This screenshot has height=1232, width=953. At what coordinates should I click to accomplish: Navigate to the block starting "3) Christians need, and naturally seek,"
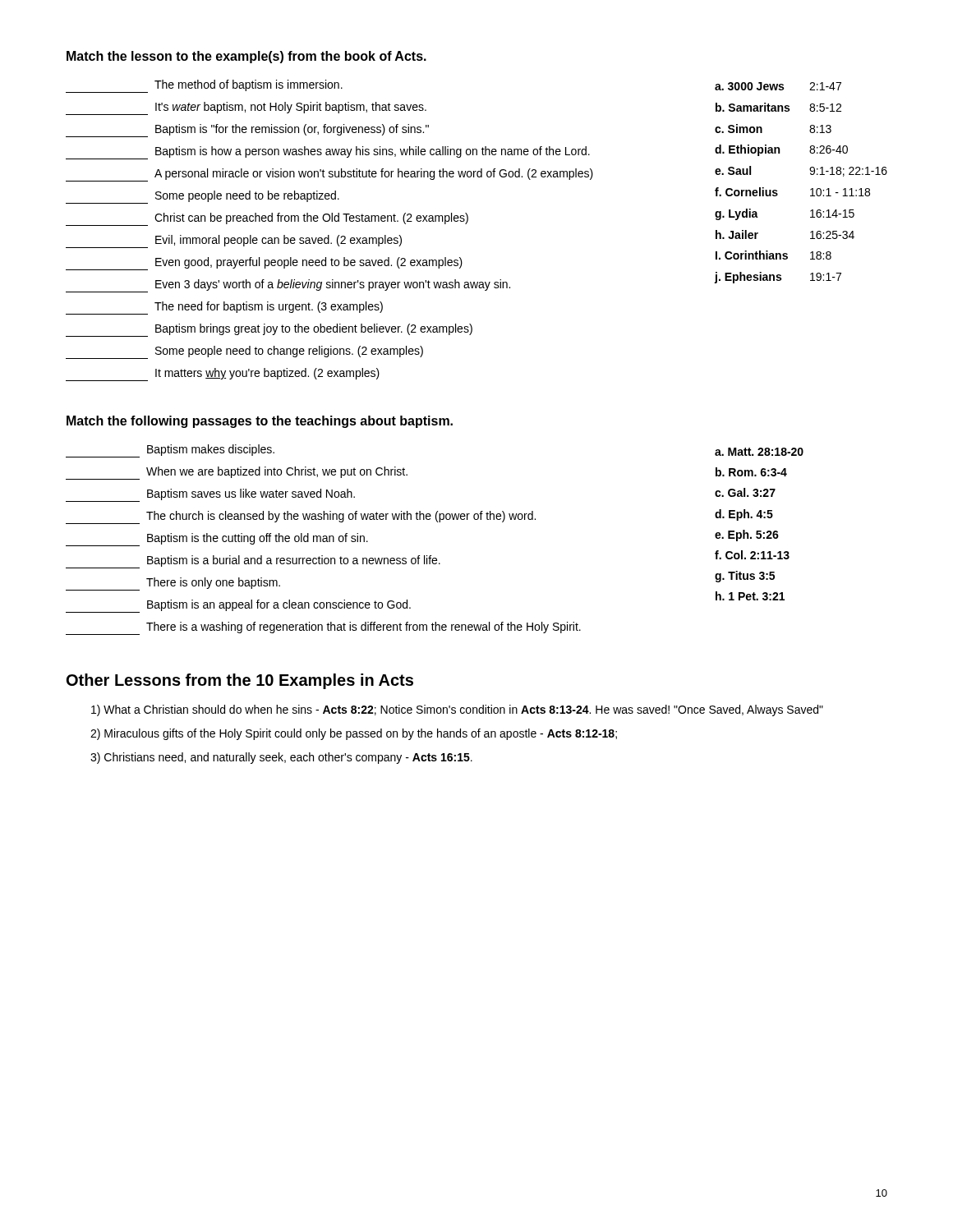click(x=282, y=757)
